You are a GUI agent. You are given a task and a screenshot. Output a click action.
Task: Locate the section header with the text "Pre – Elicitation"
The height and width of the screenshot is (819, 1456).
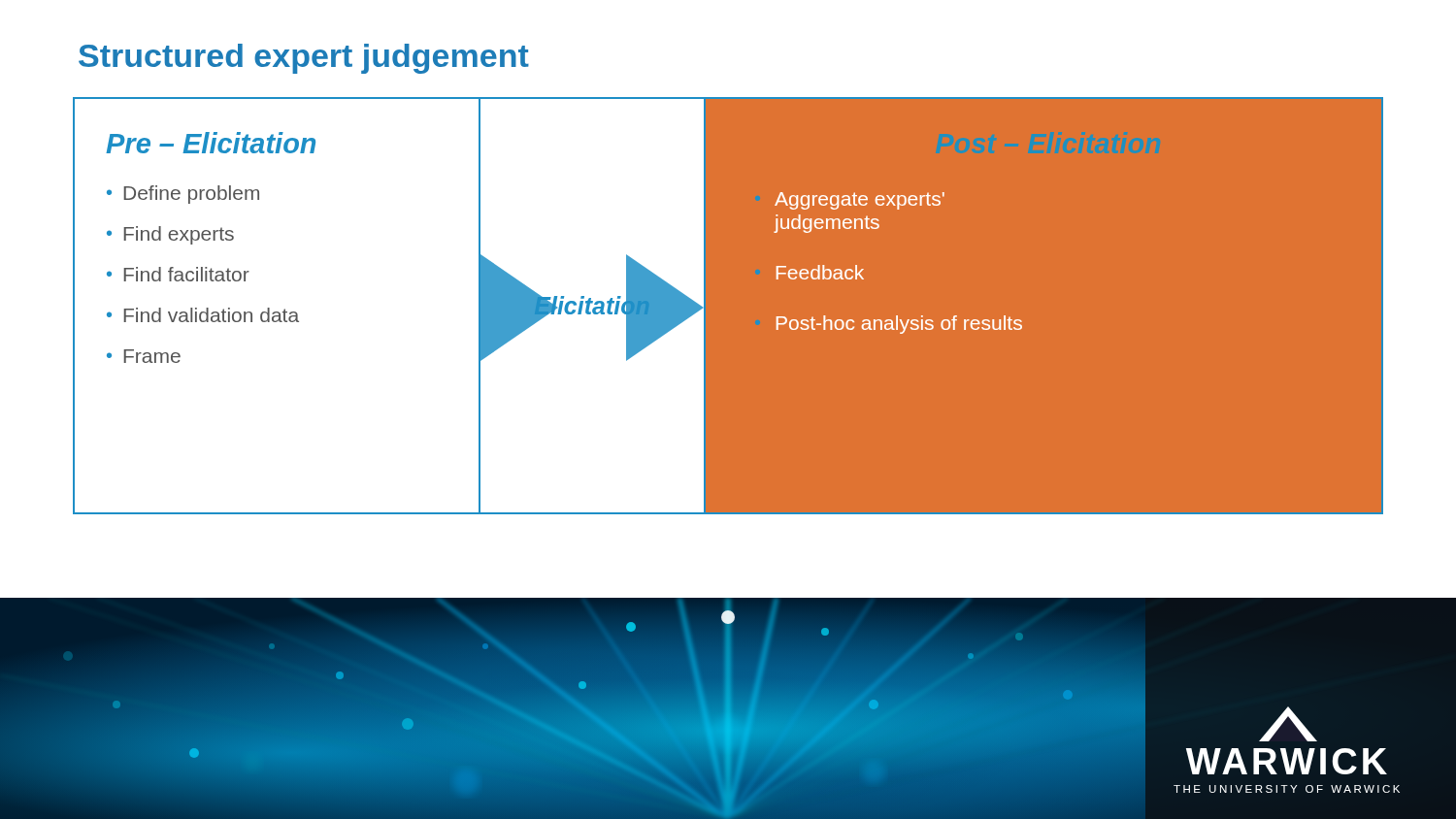pyautogui.click(x=211, y=143)
